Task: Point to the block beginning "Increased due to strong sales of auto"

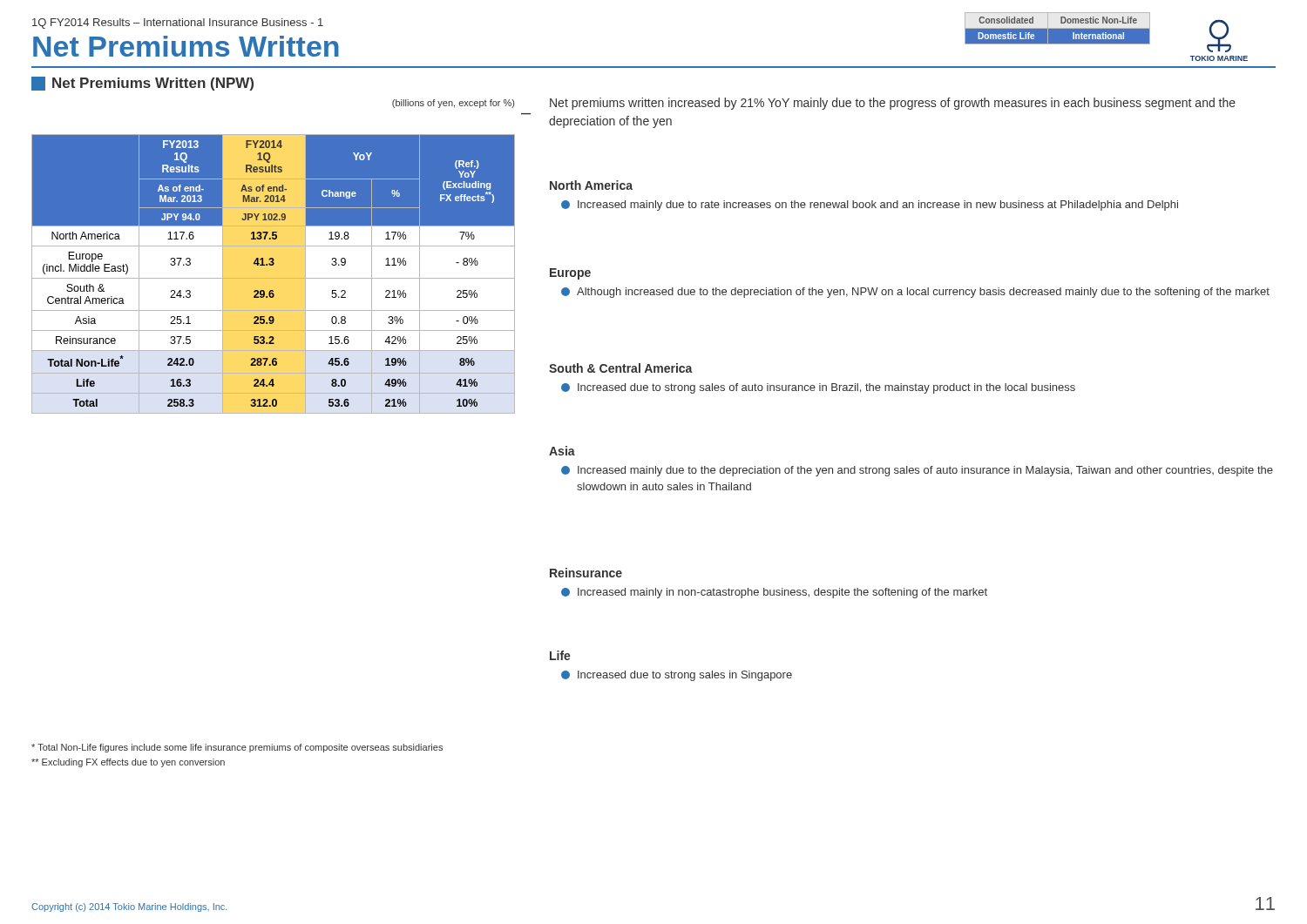Action: (x=818, y=388)
